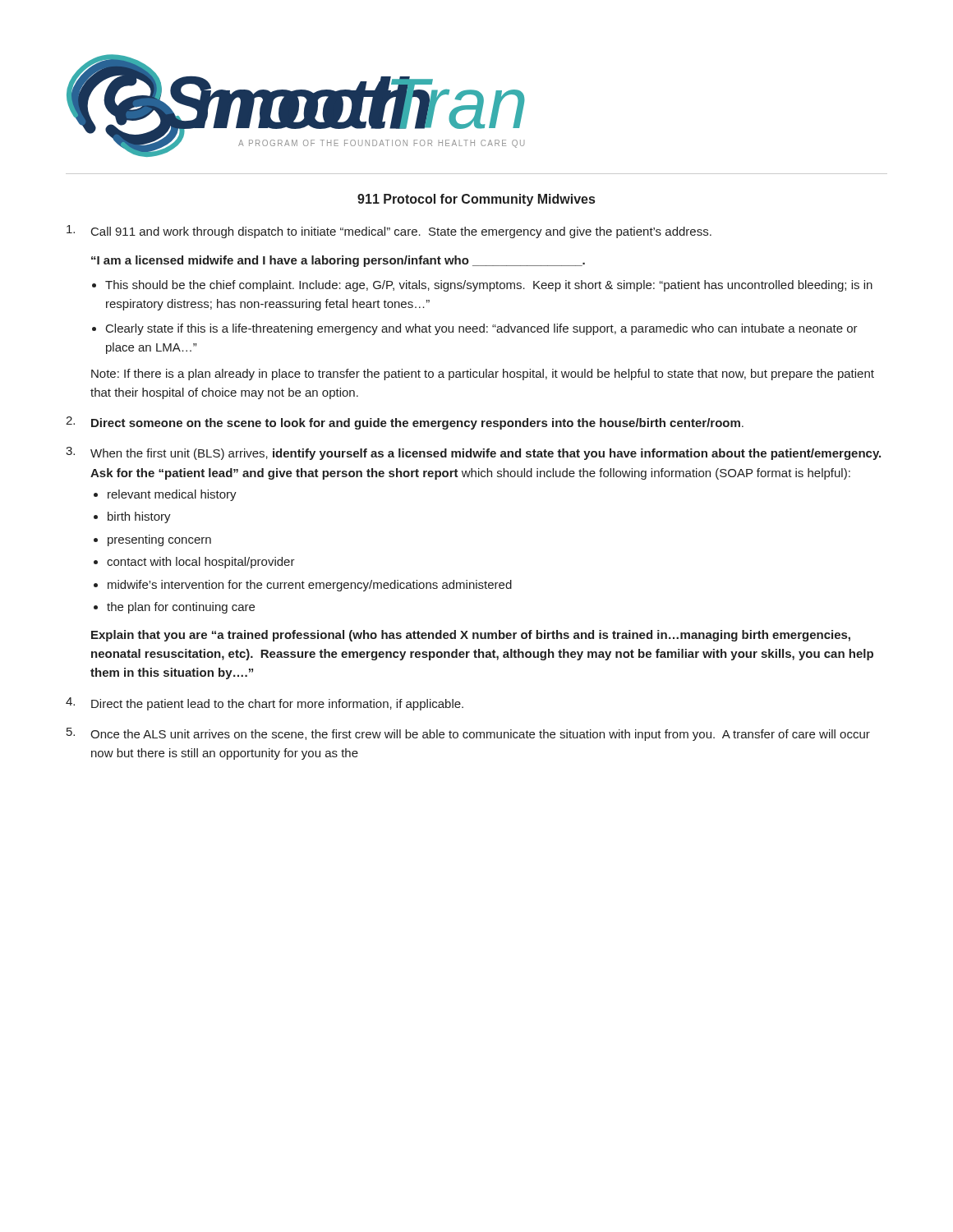Locate the text starting "3. When the first unit (BLS)"

coord(473,453)
